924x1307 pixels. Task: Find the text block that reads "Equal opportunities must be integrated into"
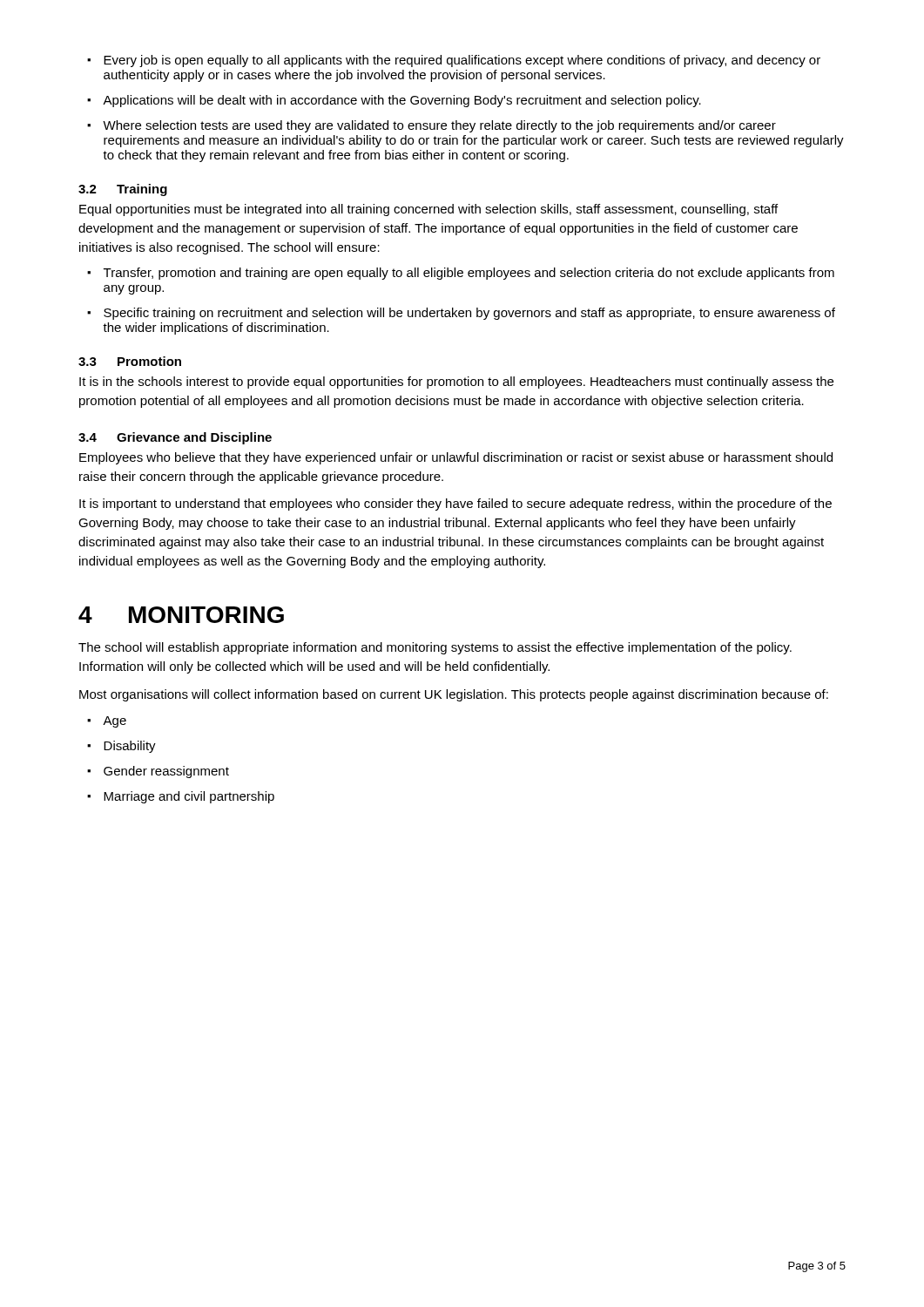click(x=462, y=228)
